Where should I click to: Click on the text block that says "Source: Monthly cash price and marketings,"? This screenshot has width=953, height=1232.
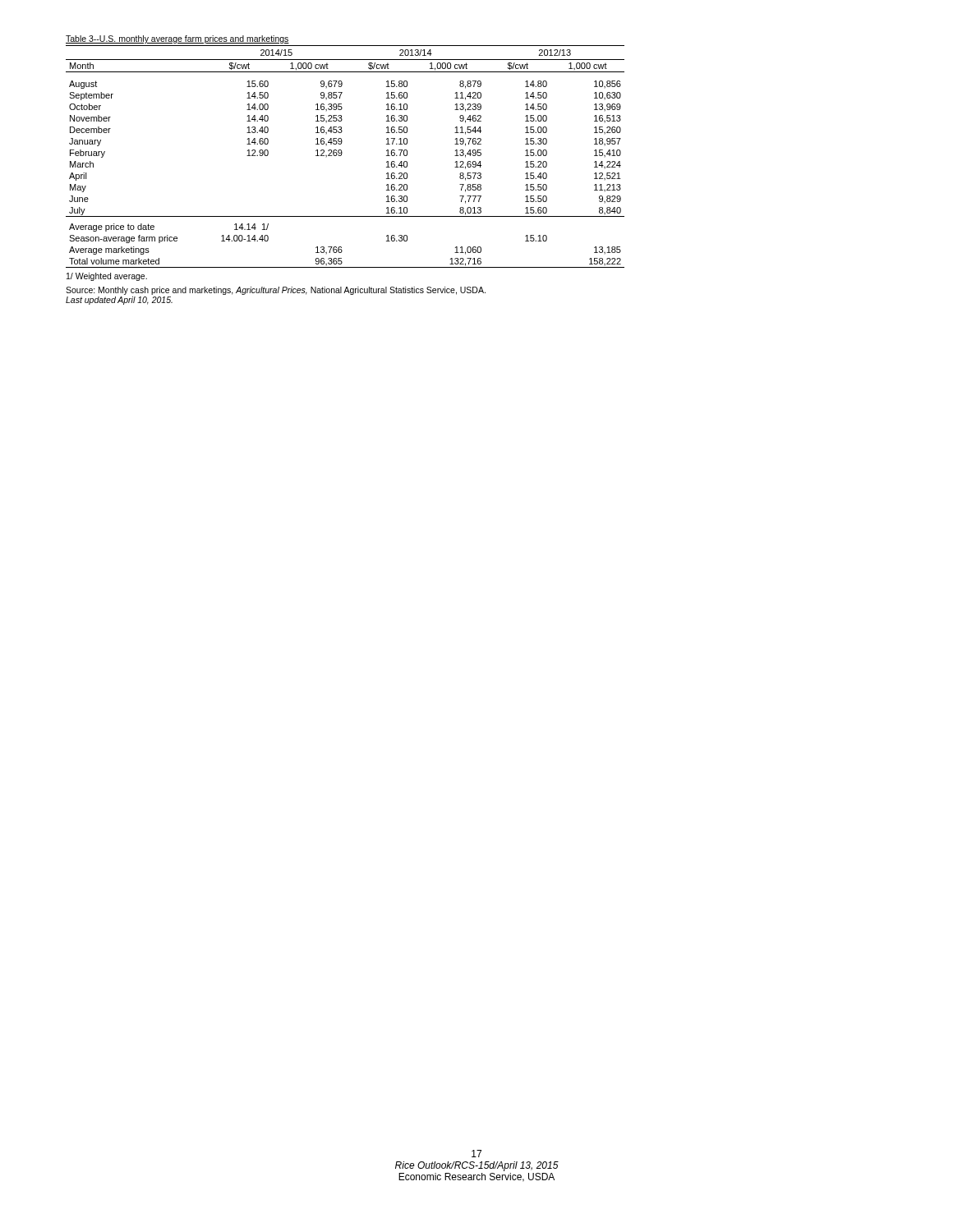(x=276, y=295)
